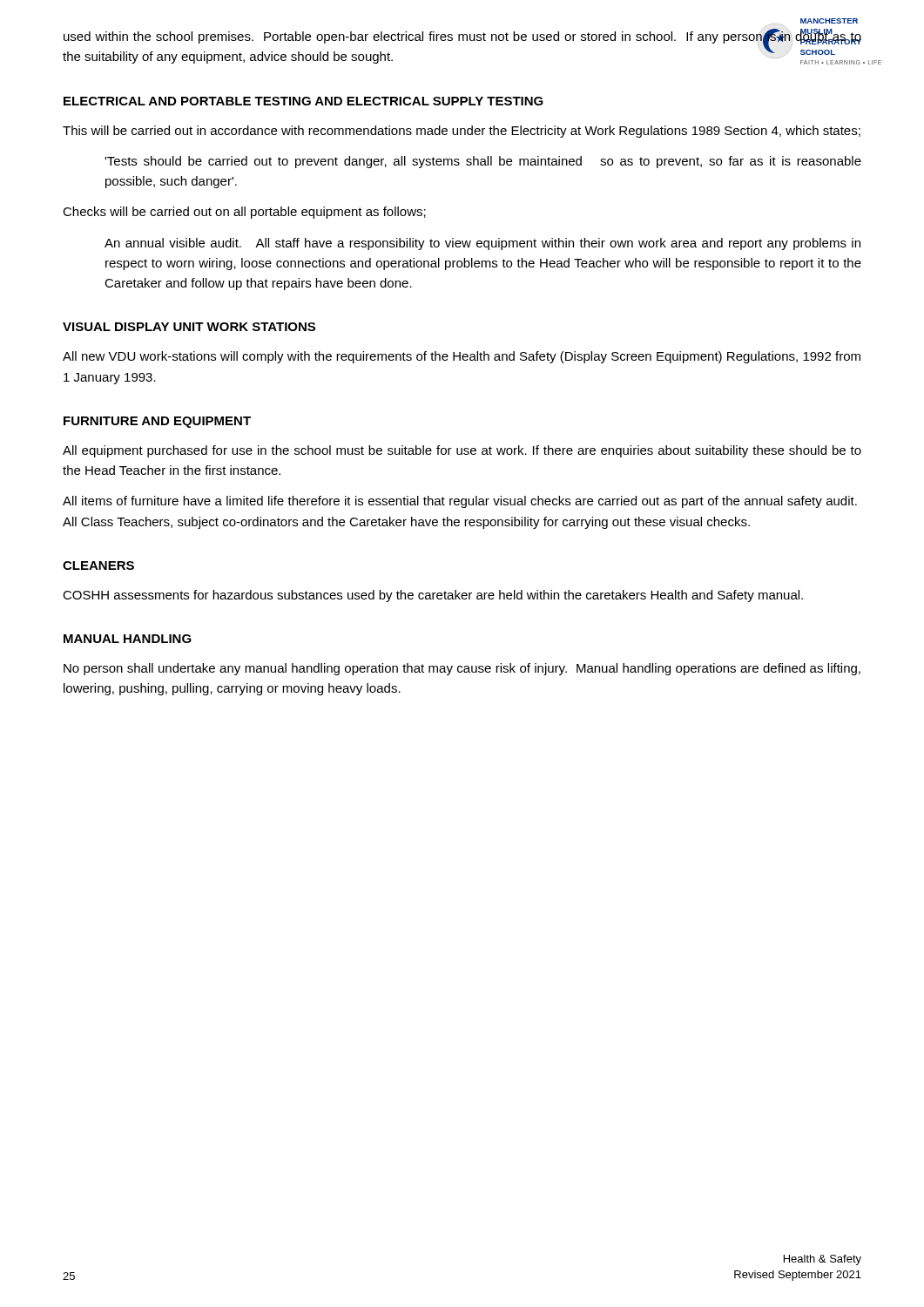Locate the section header containing "FURNITURE AND EQUIPMENT"
Viewport: 924px width, 1307px height.
157,420
